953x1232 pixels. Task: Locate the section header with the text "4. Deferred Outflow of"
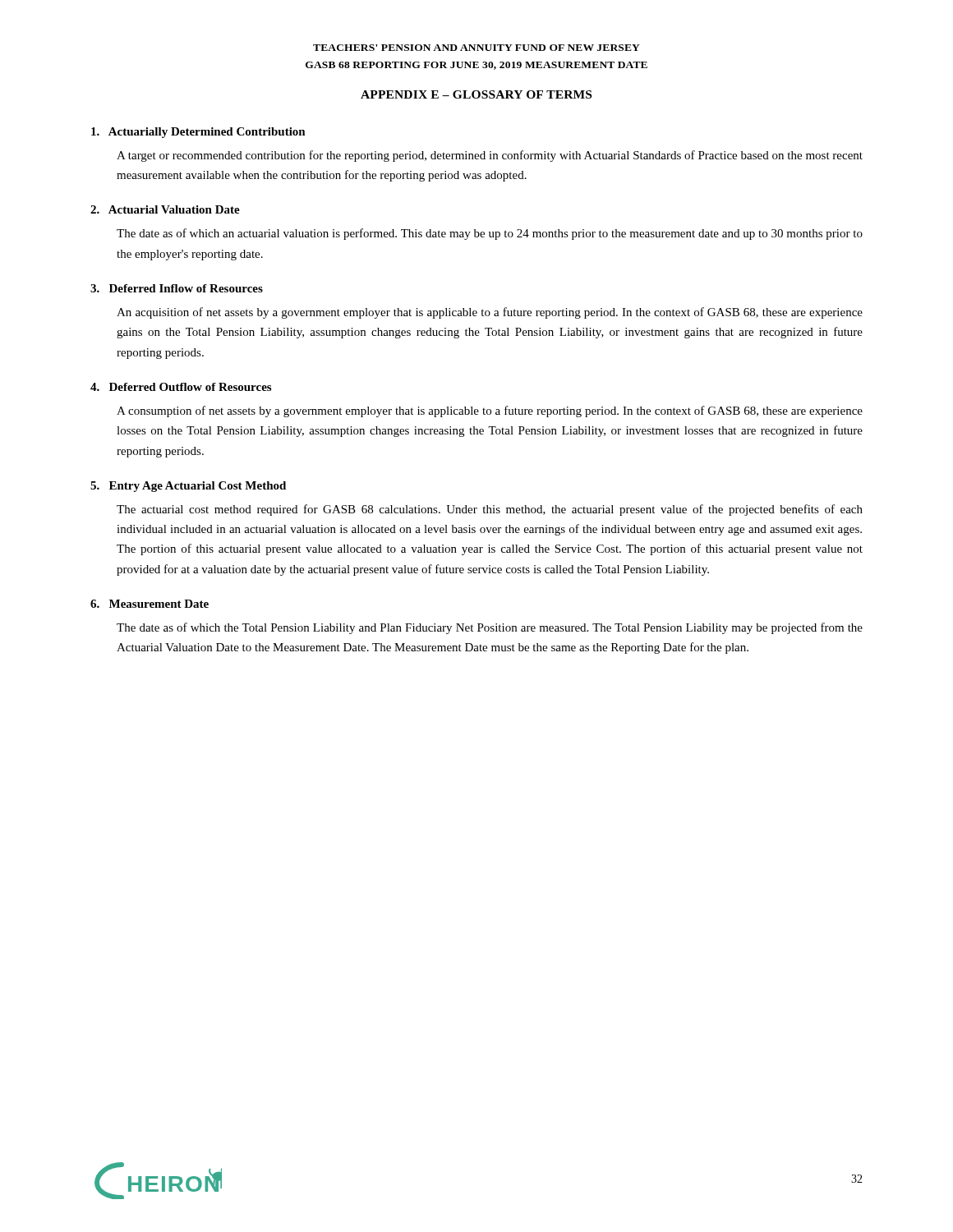181,387
